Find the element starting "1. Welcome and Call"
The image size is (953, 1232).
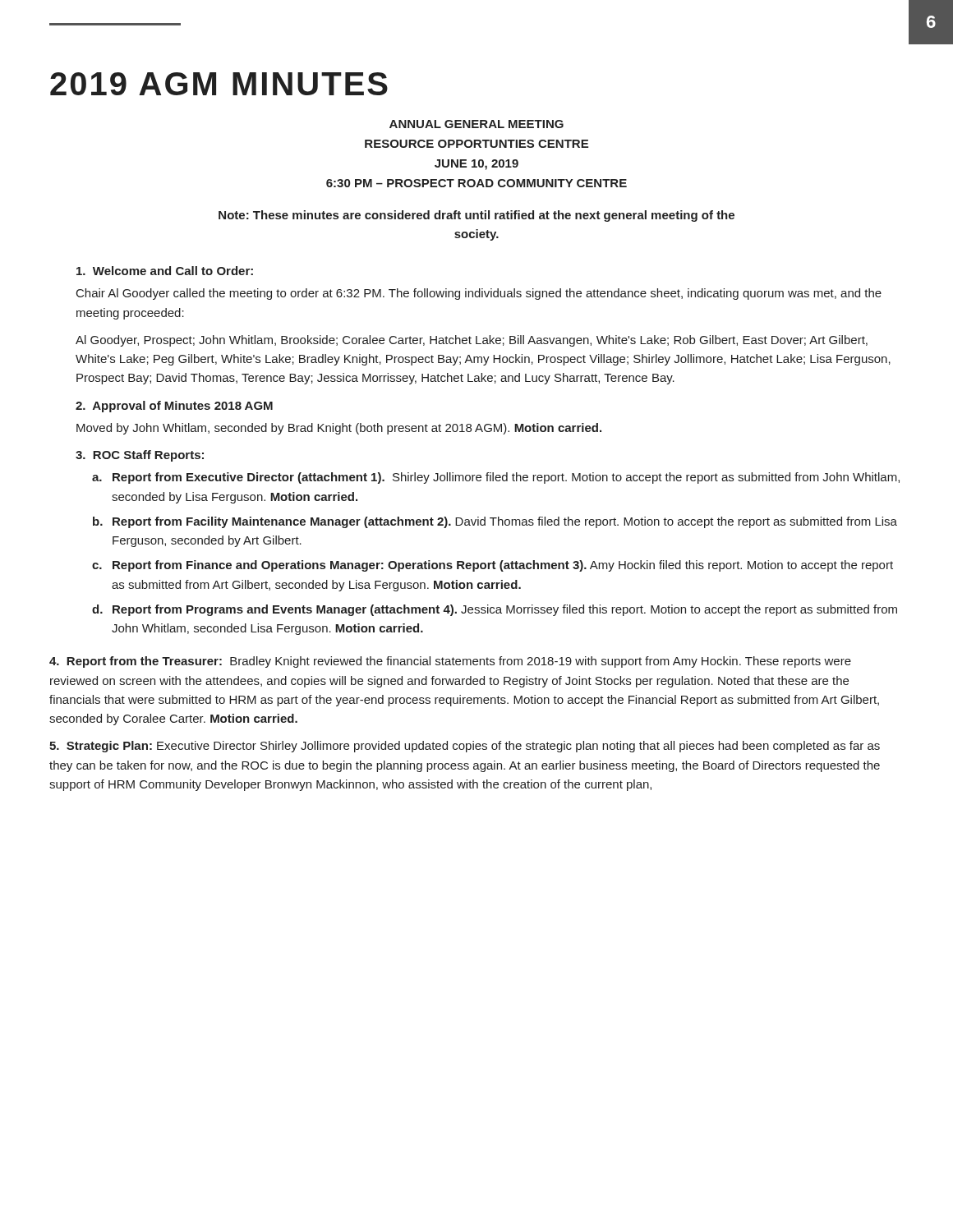pos(165,271)
